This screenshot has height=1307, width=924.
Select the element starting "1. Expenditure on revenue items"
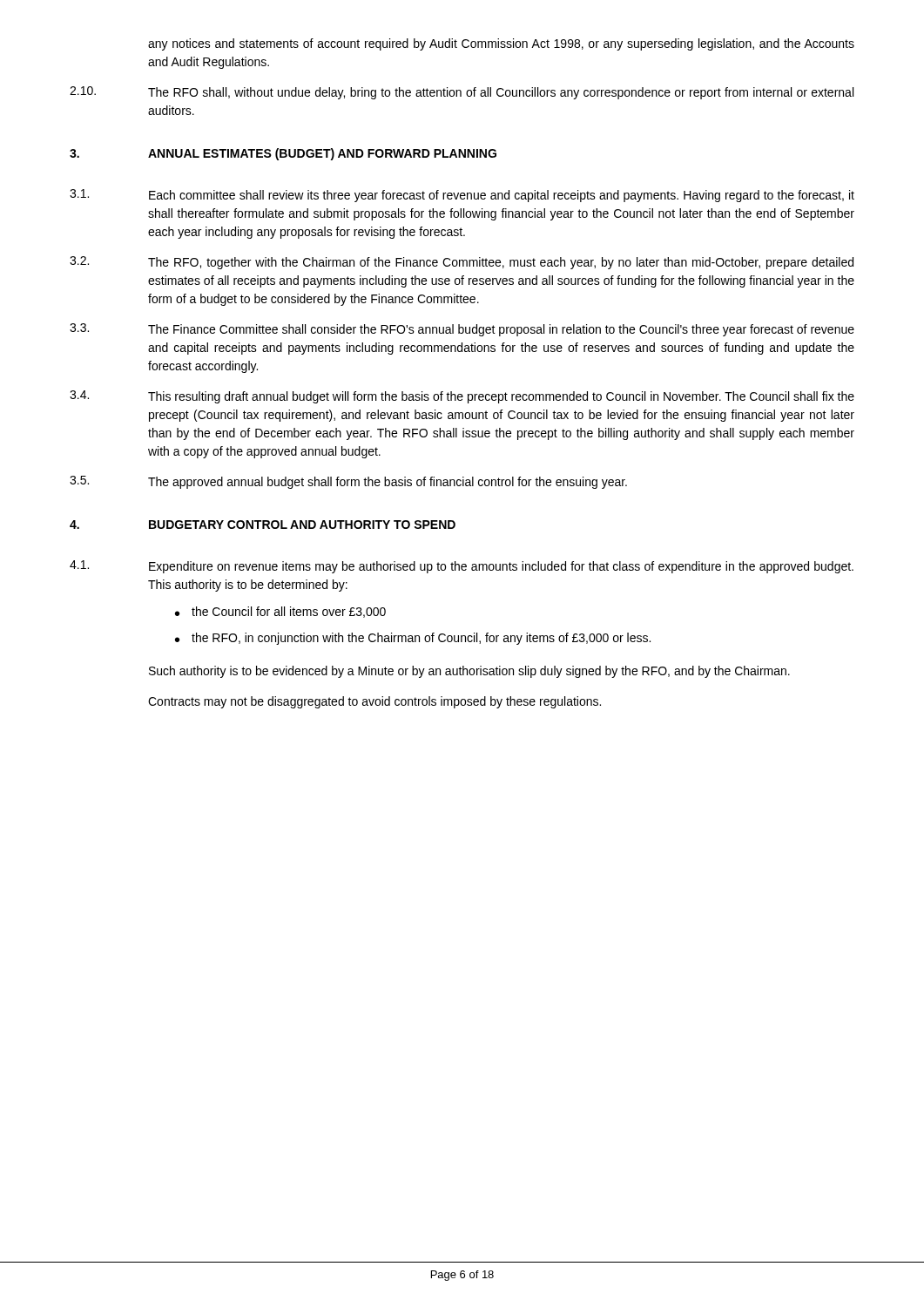(462, 576)
